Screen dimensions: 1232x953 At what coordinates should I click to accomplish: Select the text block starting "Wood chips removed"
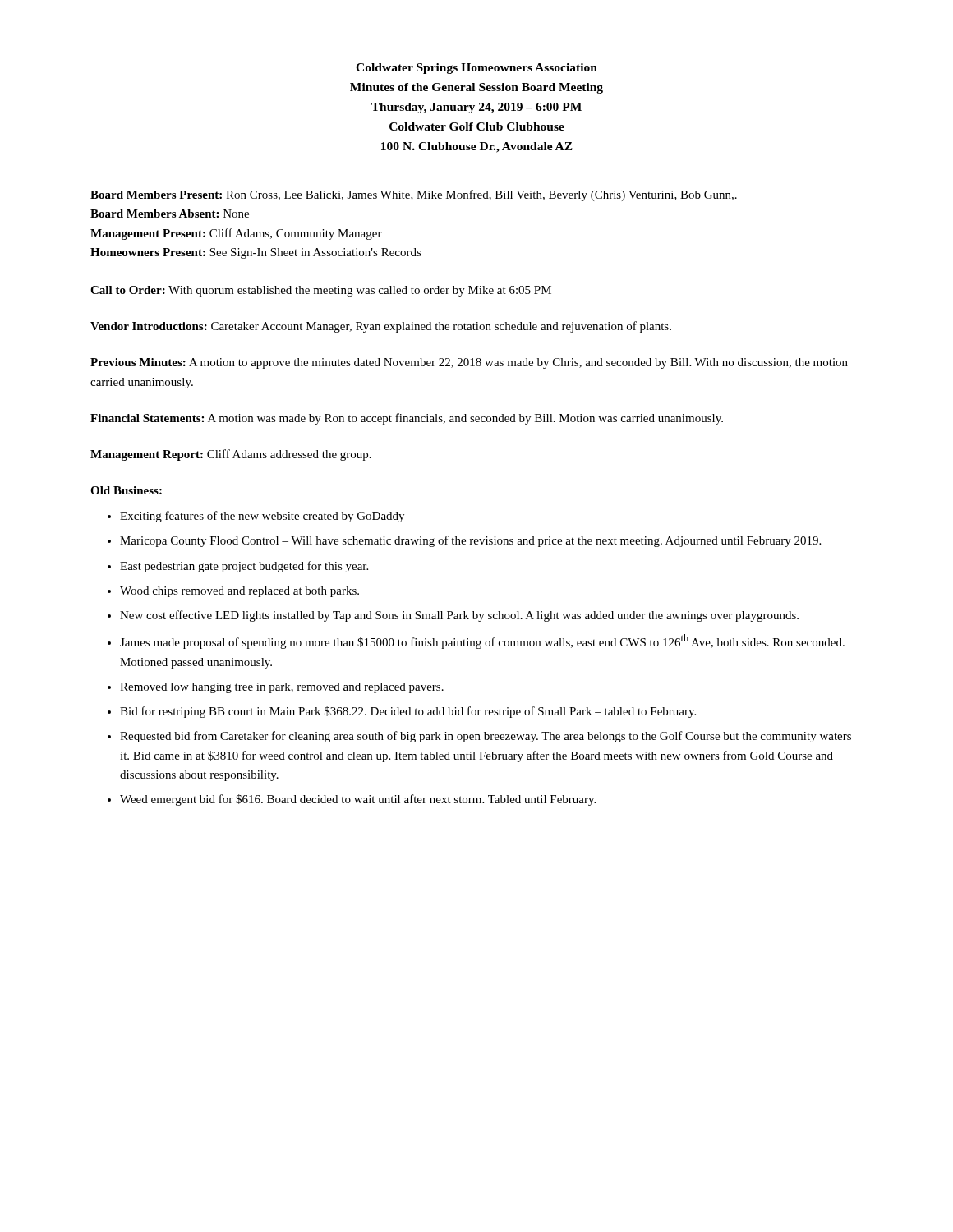coord(240,590)
